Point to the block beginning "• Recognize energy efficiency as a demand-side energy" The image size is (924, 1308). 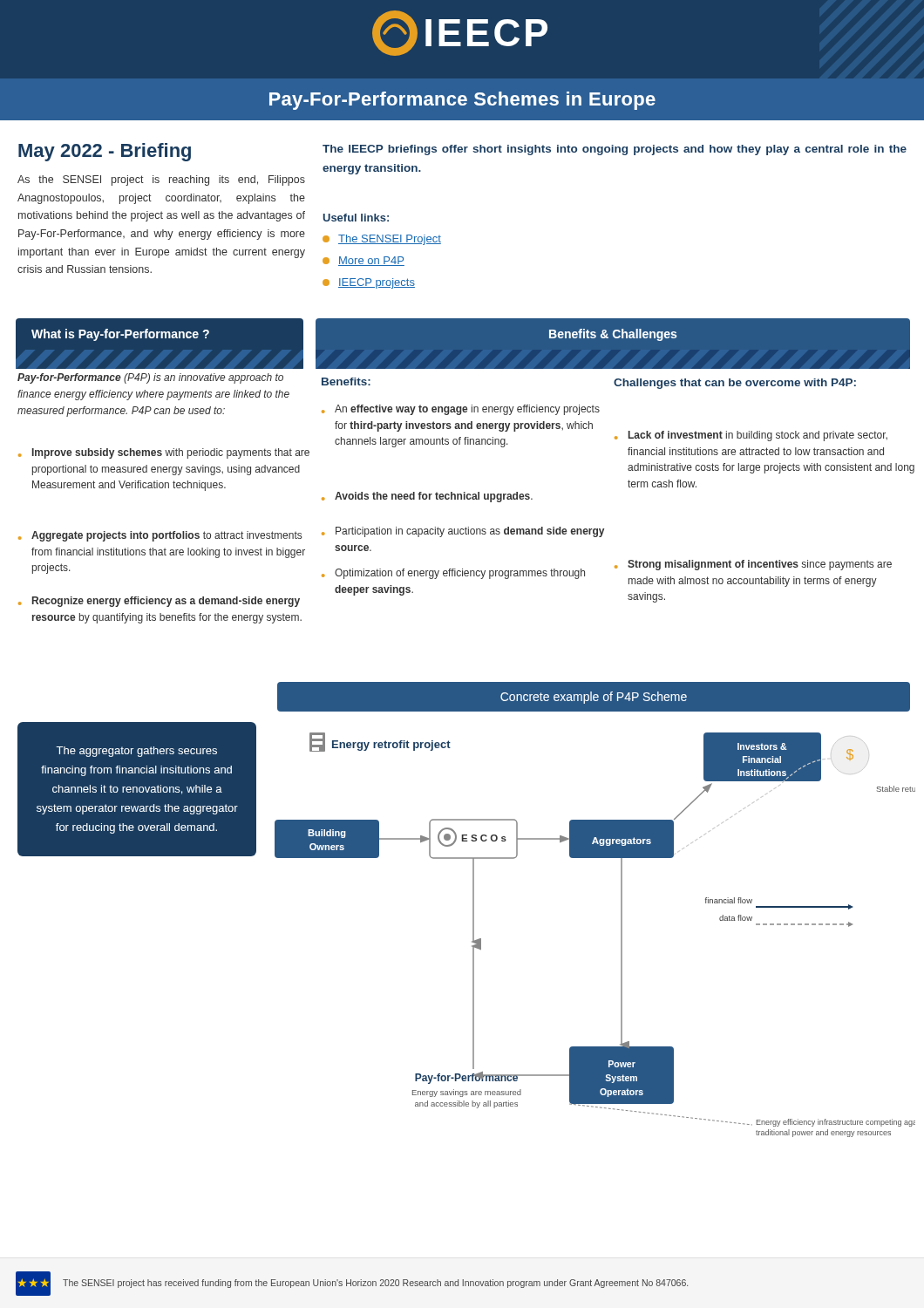coord(160,608)
